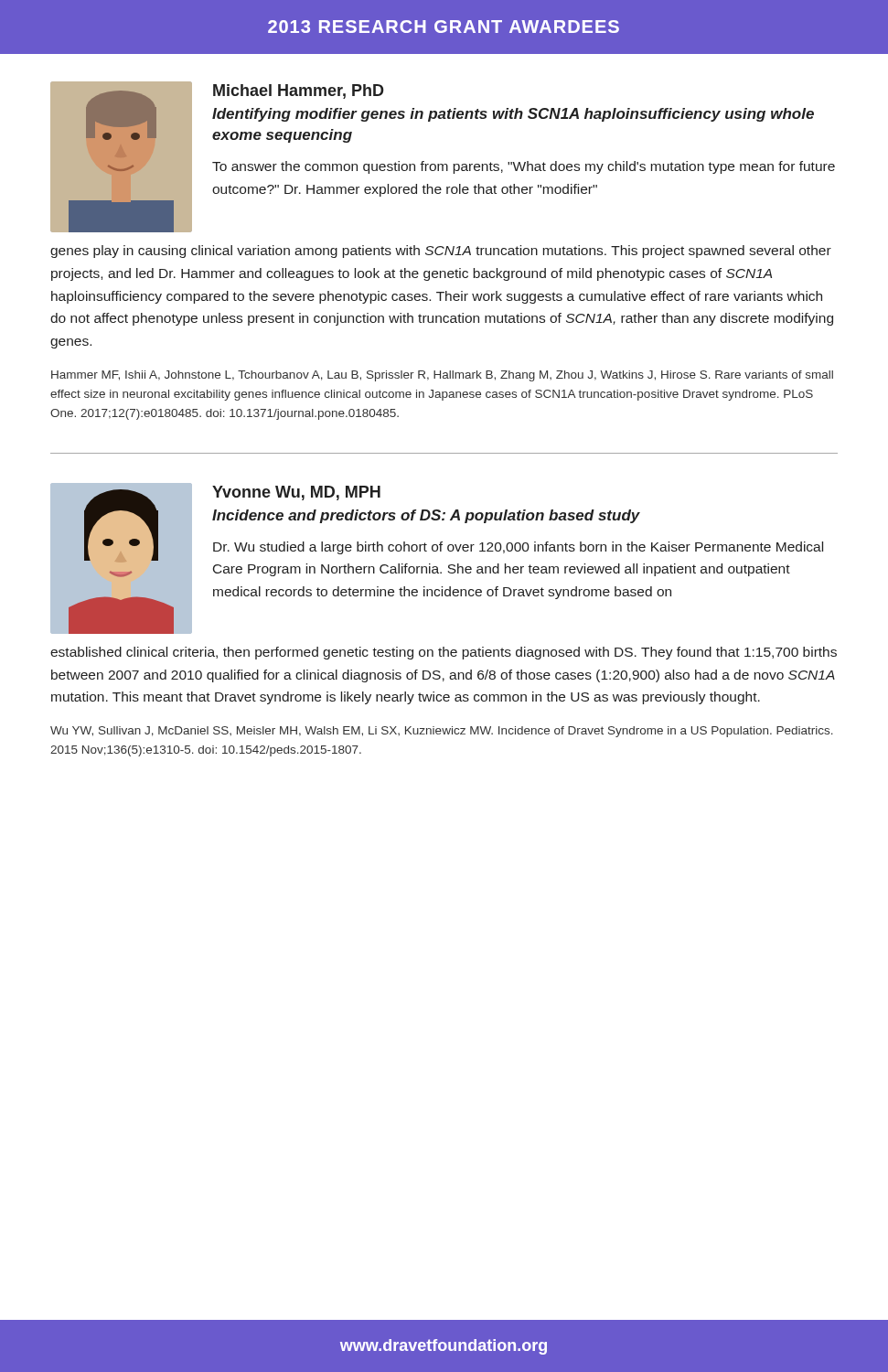
Task: Locate the block starting "Identifying modifier genes in patients"
Action: click(x=513, y=124)
